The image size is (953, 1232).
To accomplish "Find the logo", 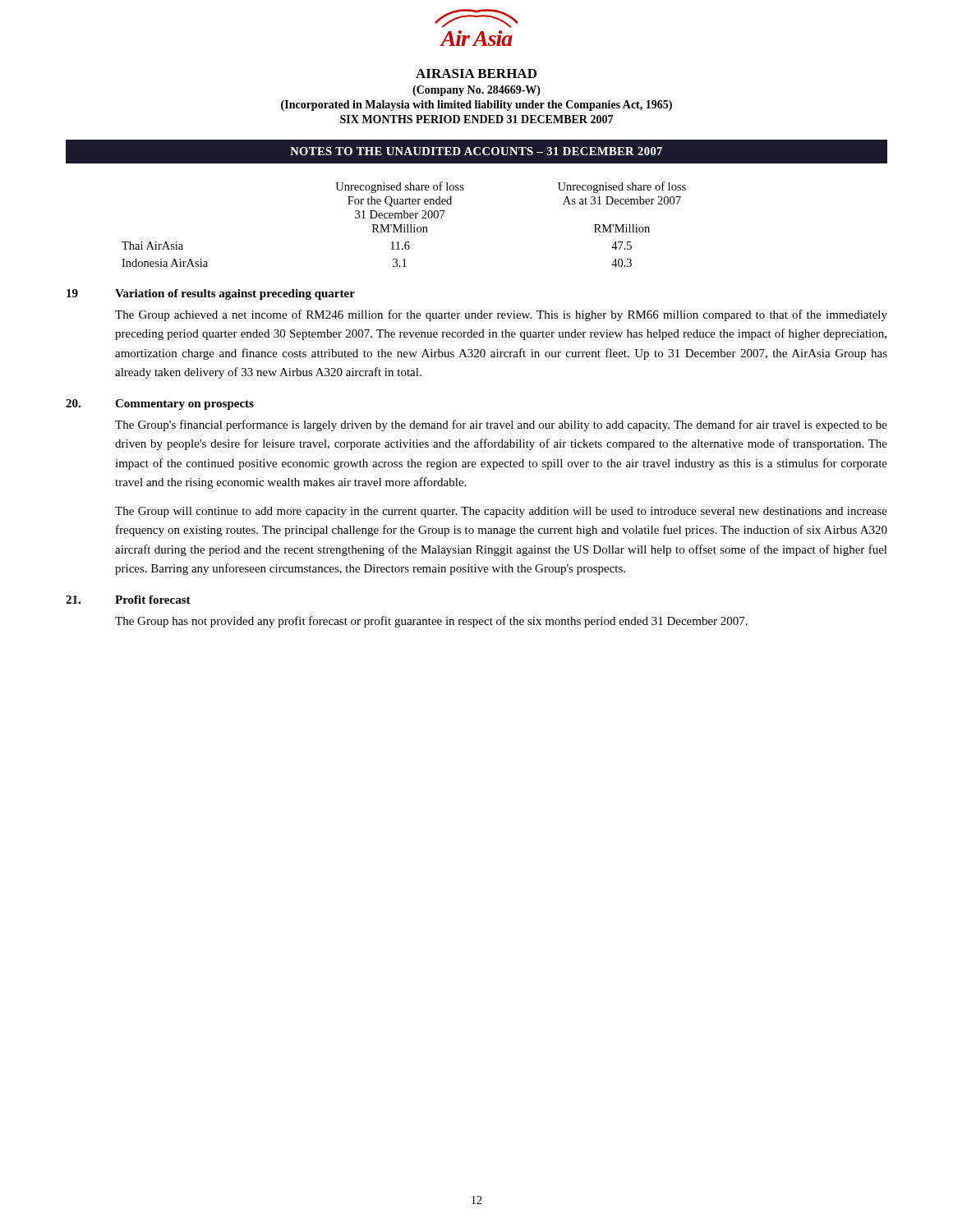I will point(476,31).
